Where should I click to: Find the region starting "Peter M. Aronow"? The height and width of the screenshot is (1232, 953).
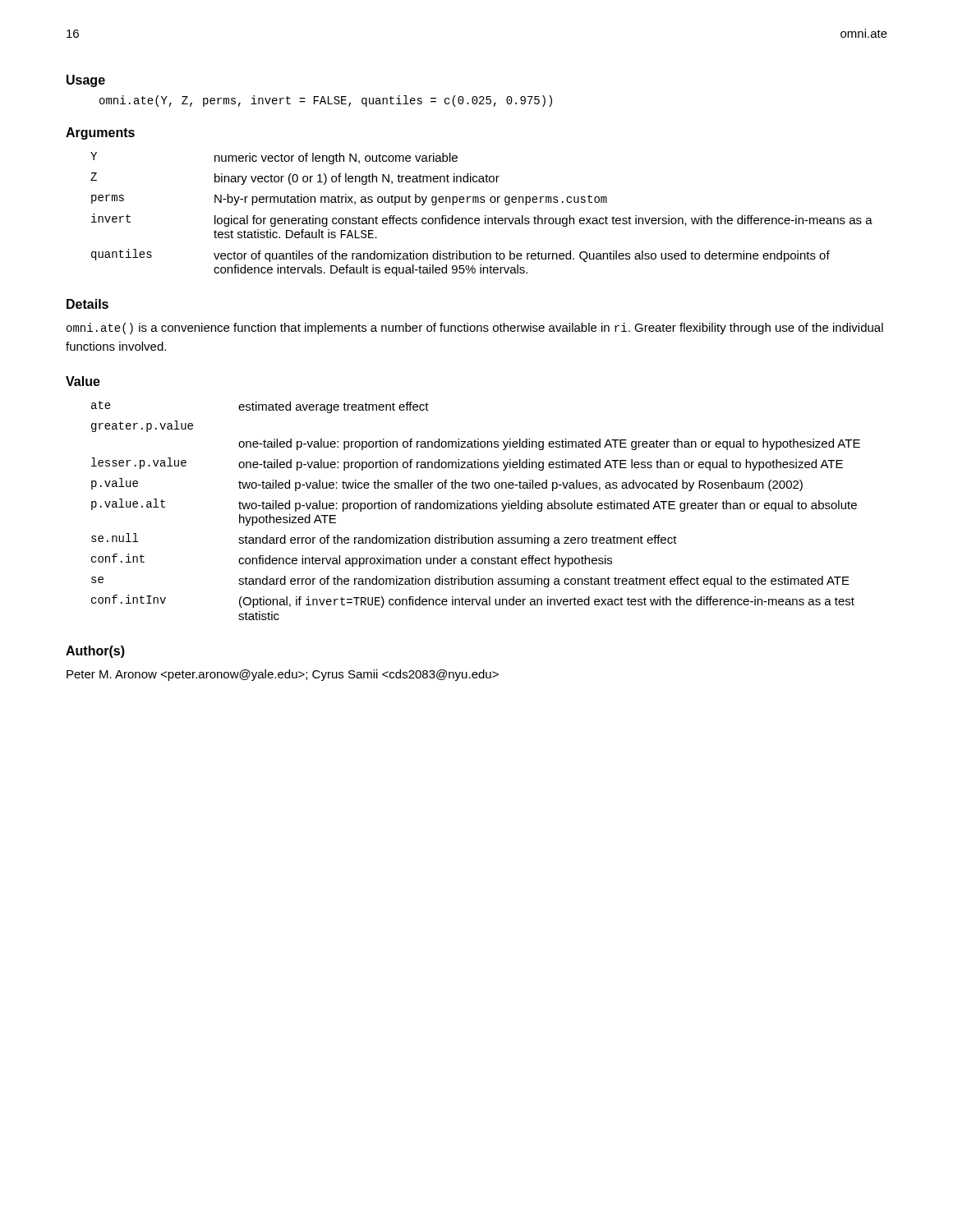coord(282,673)
